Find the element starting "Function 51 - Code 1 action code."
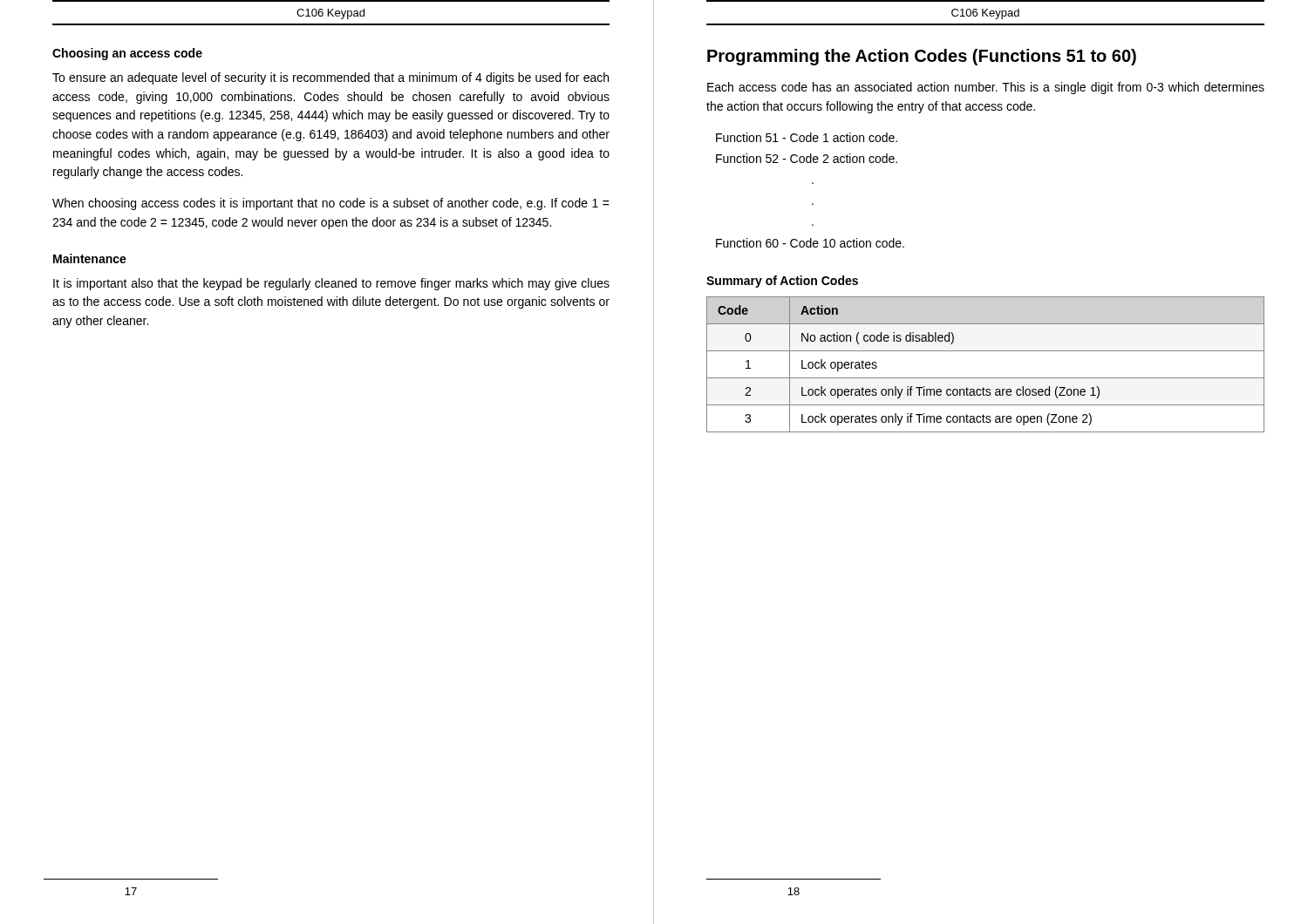The image size is (1308, 924). [807, 138]
